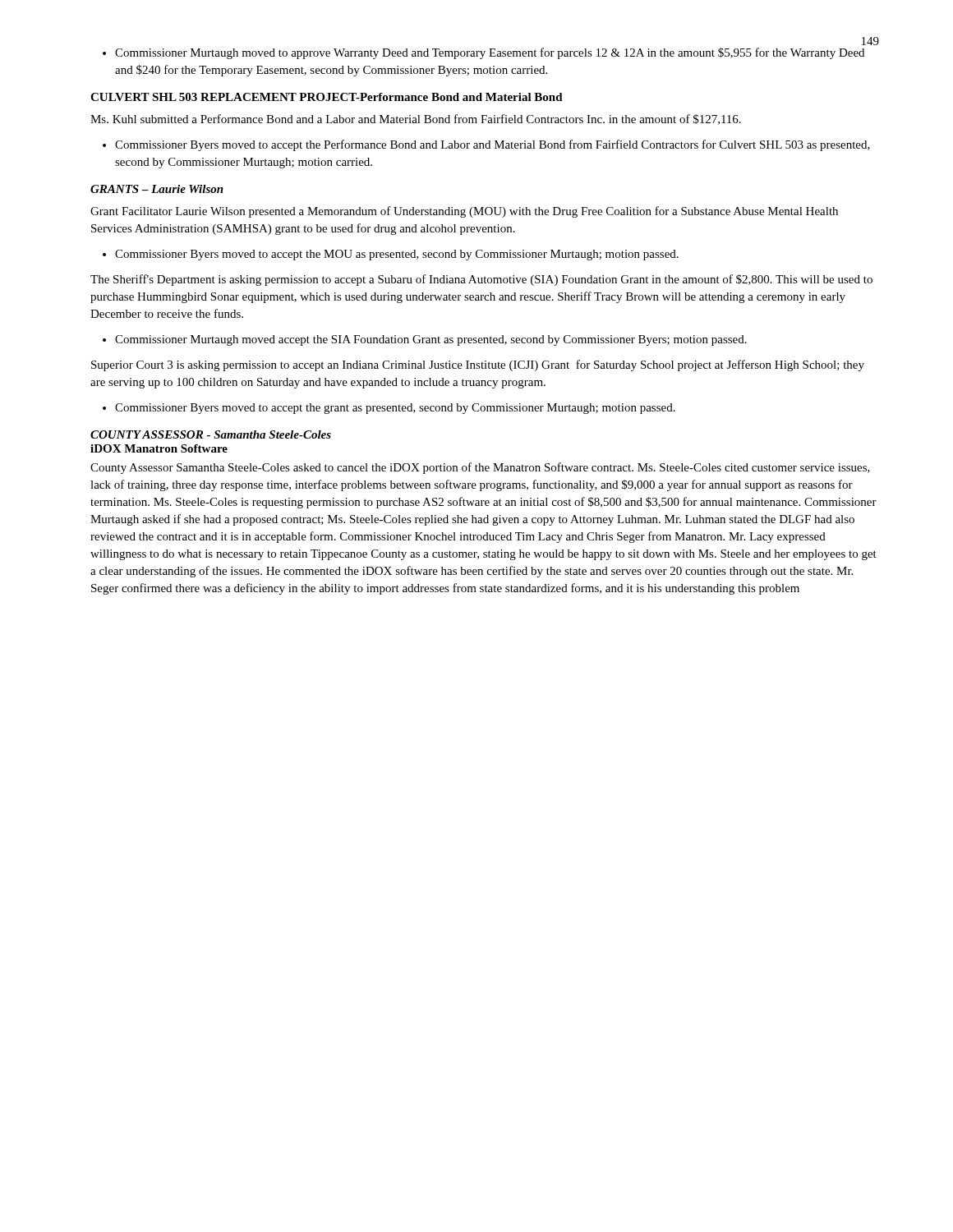Select the element starting "Commissioner Byers moved to accept the Performance Bond"

(x=493, y=153)
